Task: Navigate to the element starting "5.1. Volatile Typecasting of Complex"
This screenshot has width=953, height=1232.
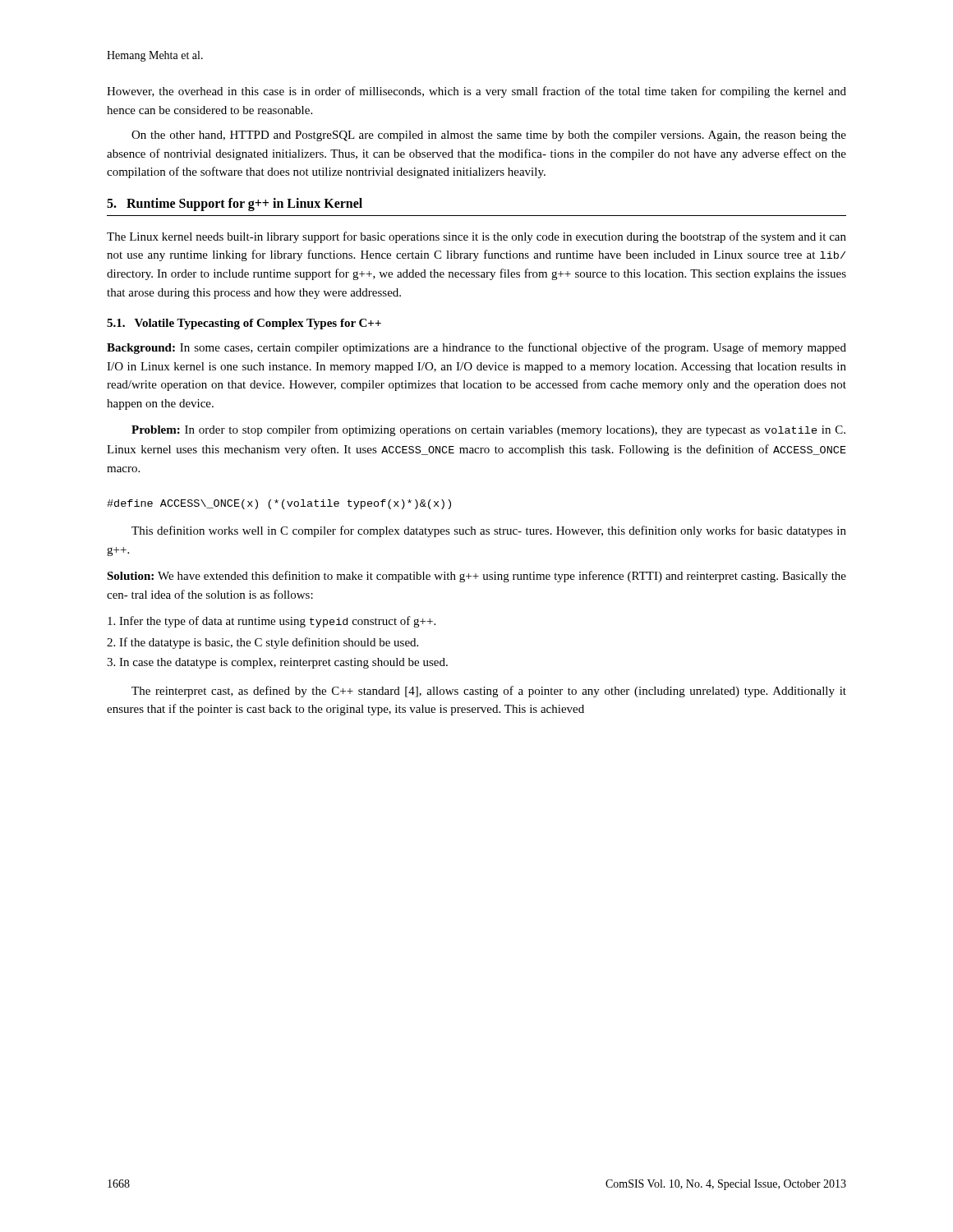Action: coord(244,323)
